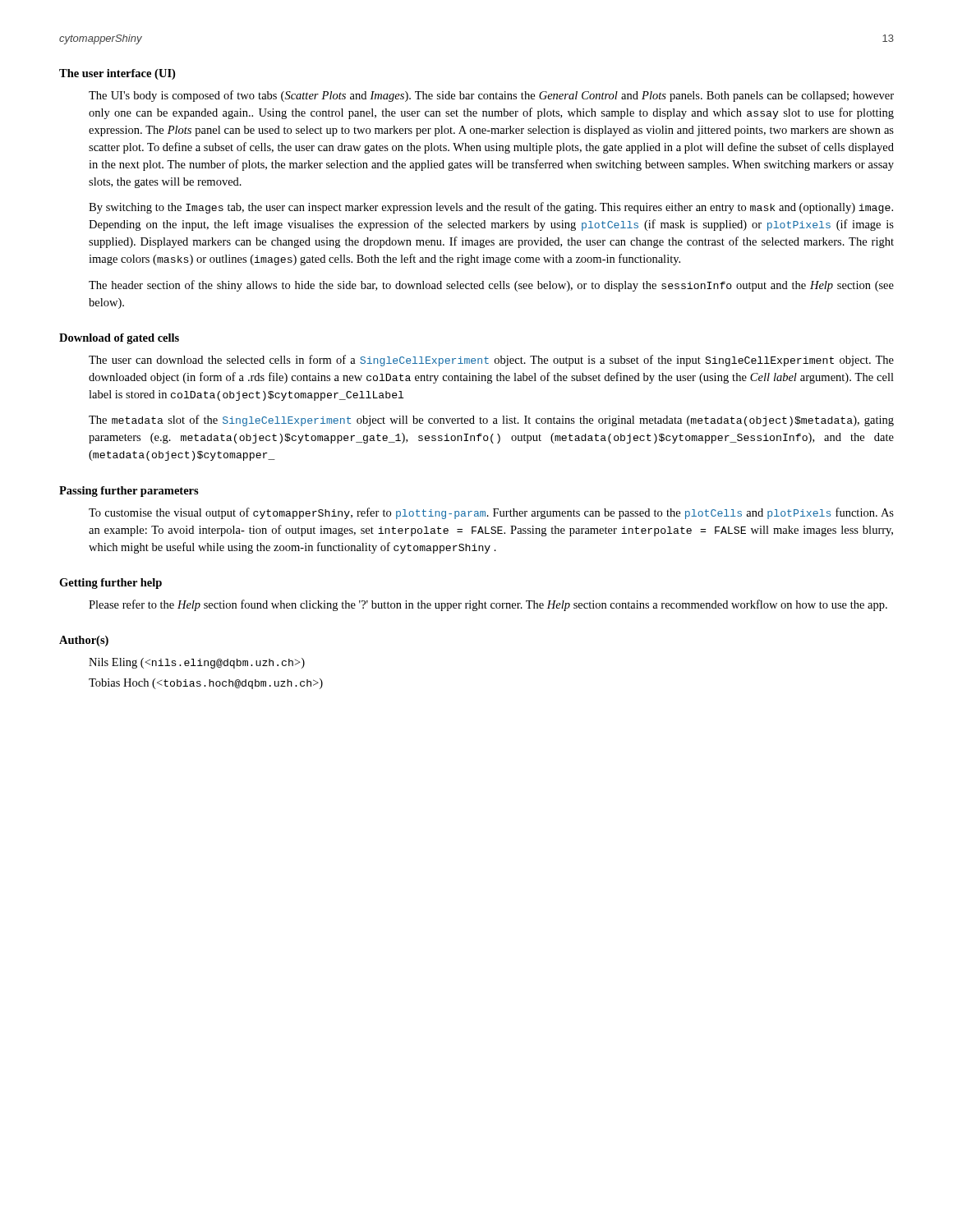Viewport: 953px width, 1232px height.
Task: Locate the element starting "The header section of"
Action: click(491, 293)
